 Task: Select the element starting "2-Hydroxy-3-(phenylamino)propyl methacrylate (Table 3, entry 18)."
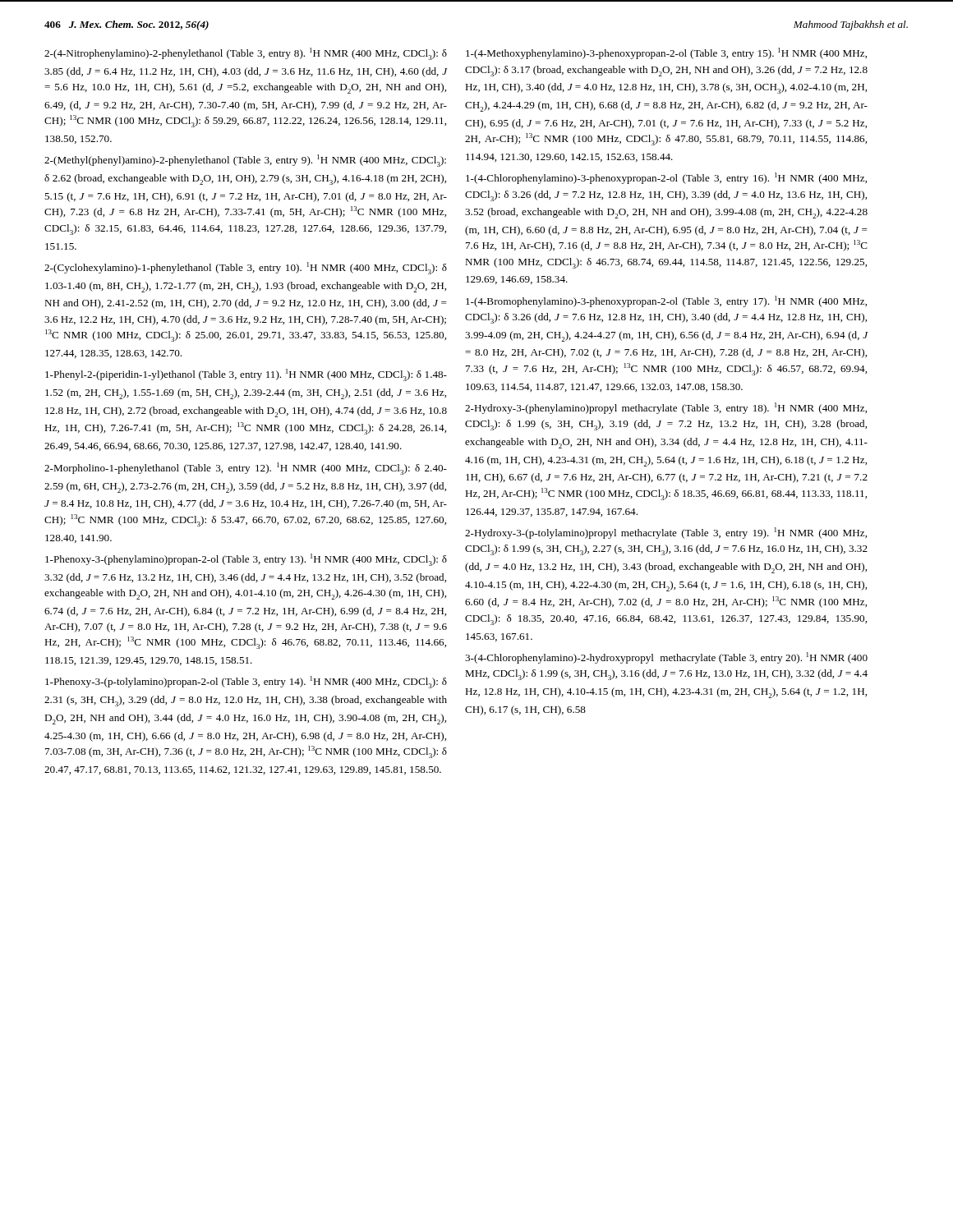click(666, 459)
